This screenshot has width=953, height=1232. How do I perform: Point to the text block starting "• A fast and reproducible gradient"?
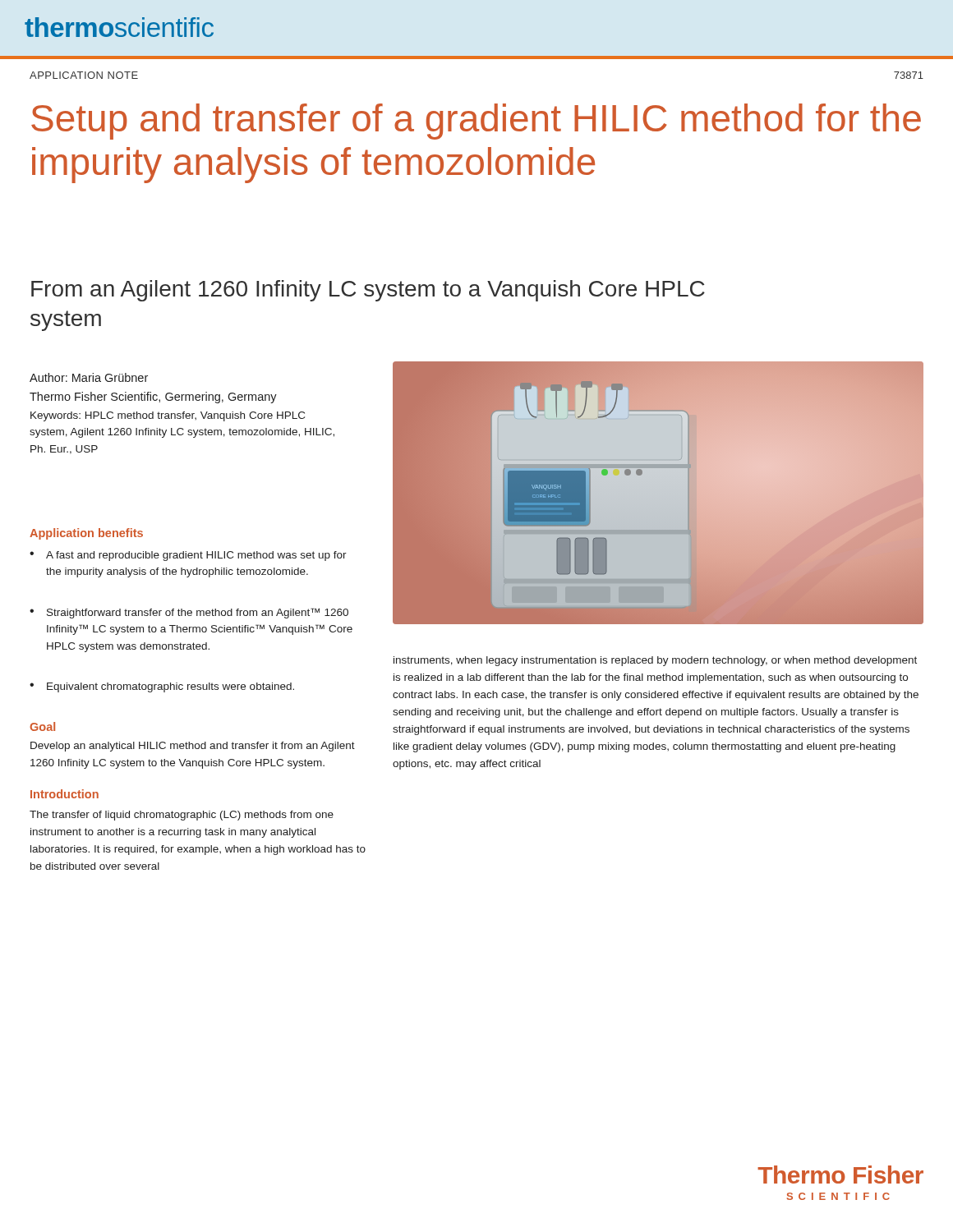[x=194, y=564]
